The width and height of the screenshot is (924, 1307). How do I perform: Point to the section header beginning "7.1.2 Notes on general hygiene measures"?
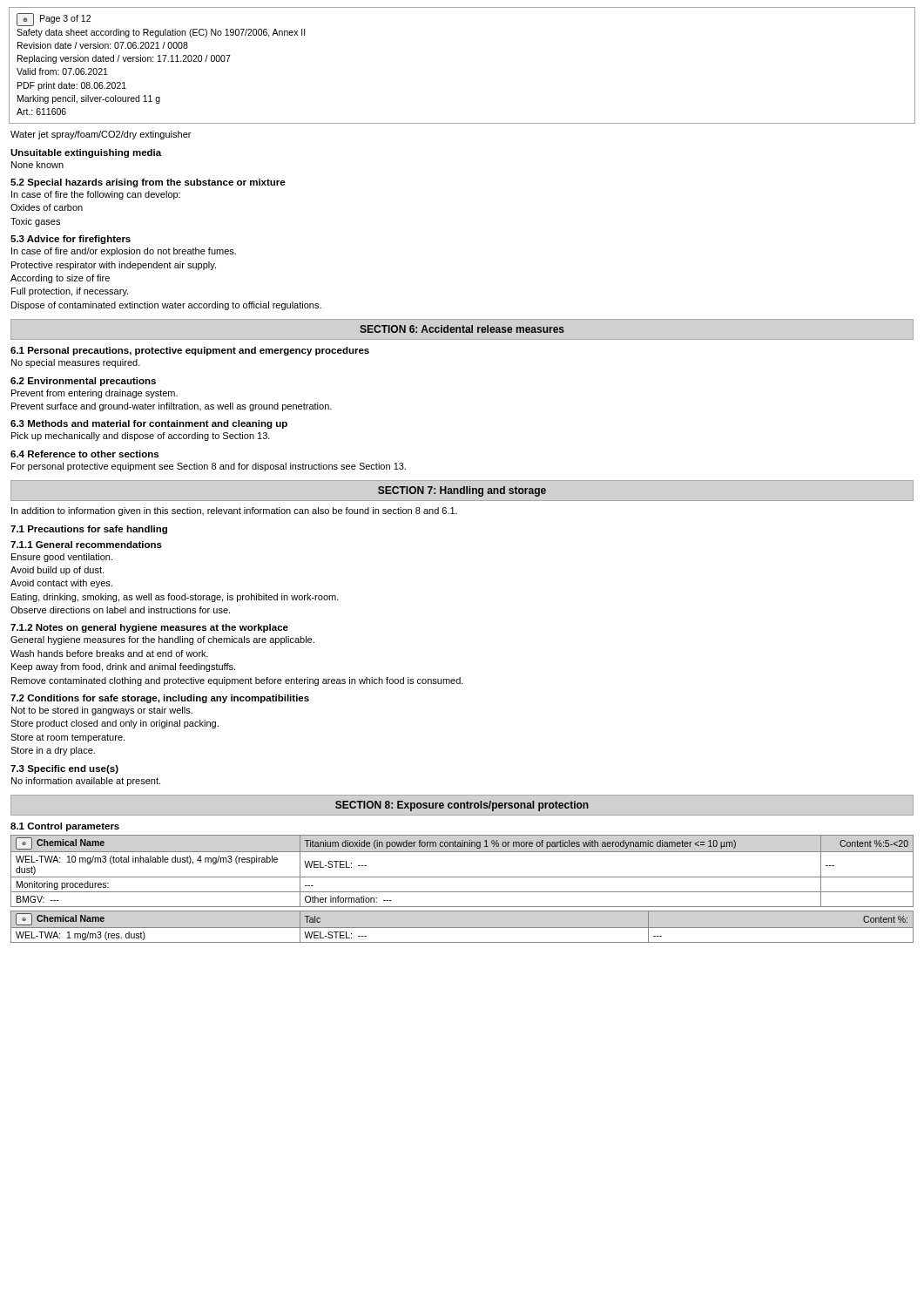[149, 628]
